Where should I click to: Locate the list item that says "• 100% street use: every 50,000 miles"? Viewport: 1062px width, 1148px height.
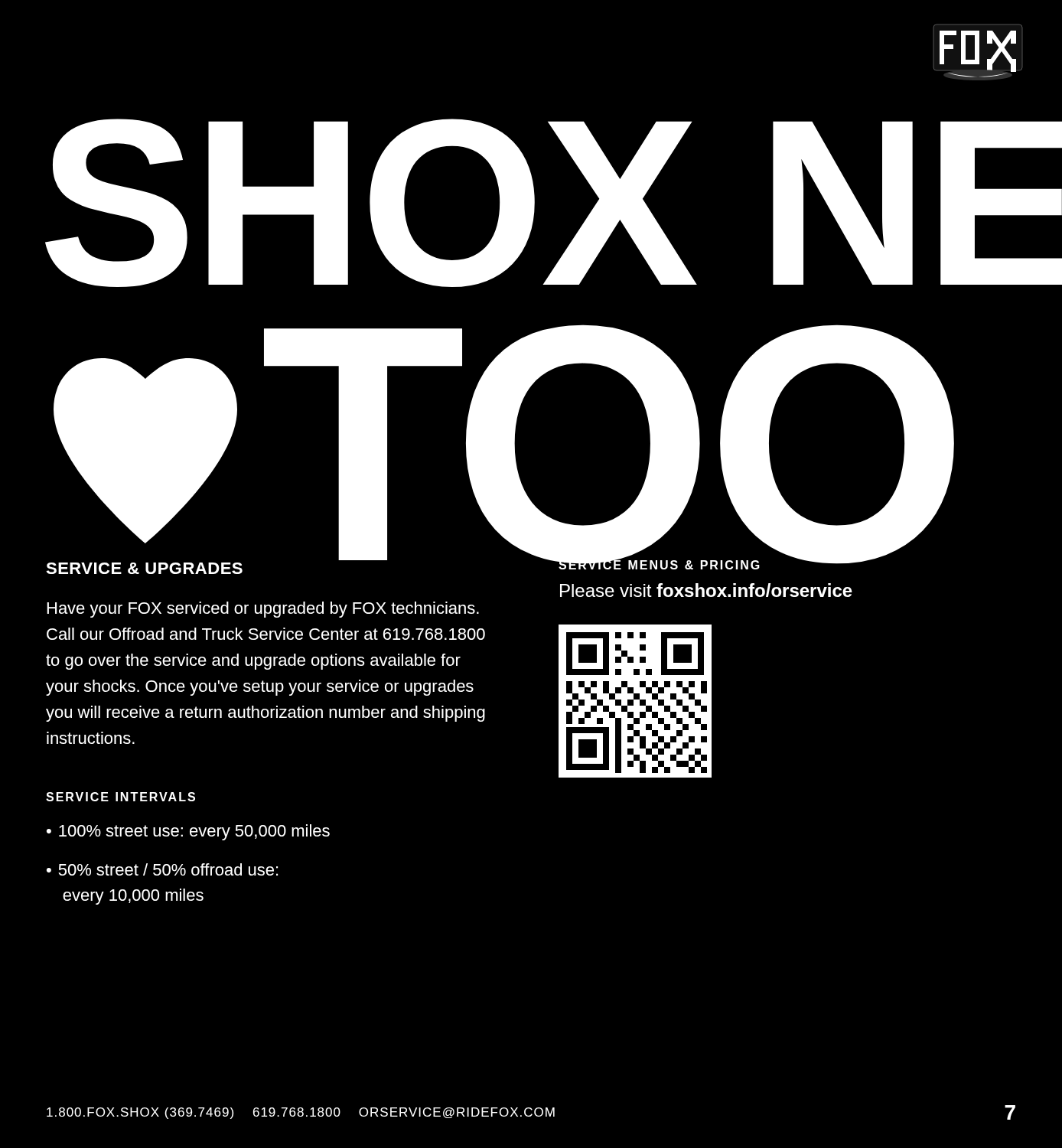188,830
